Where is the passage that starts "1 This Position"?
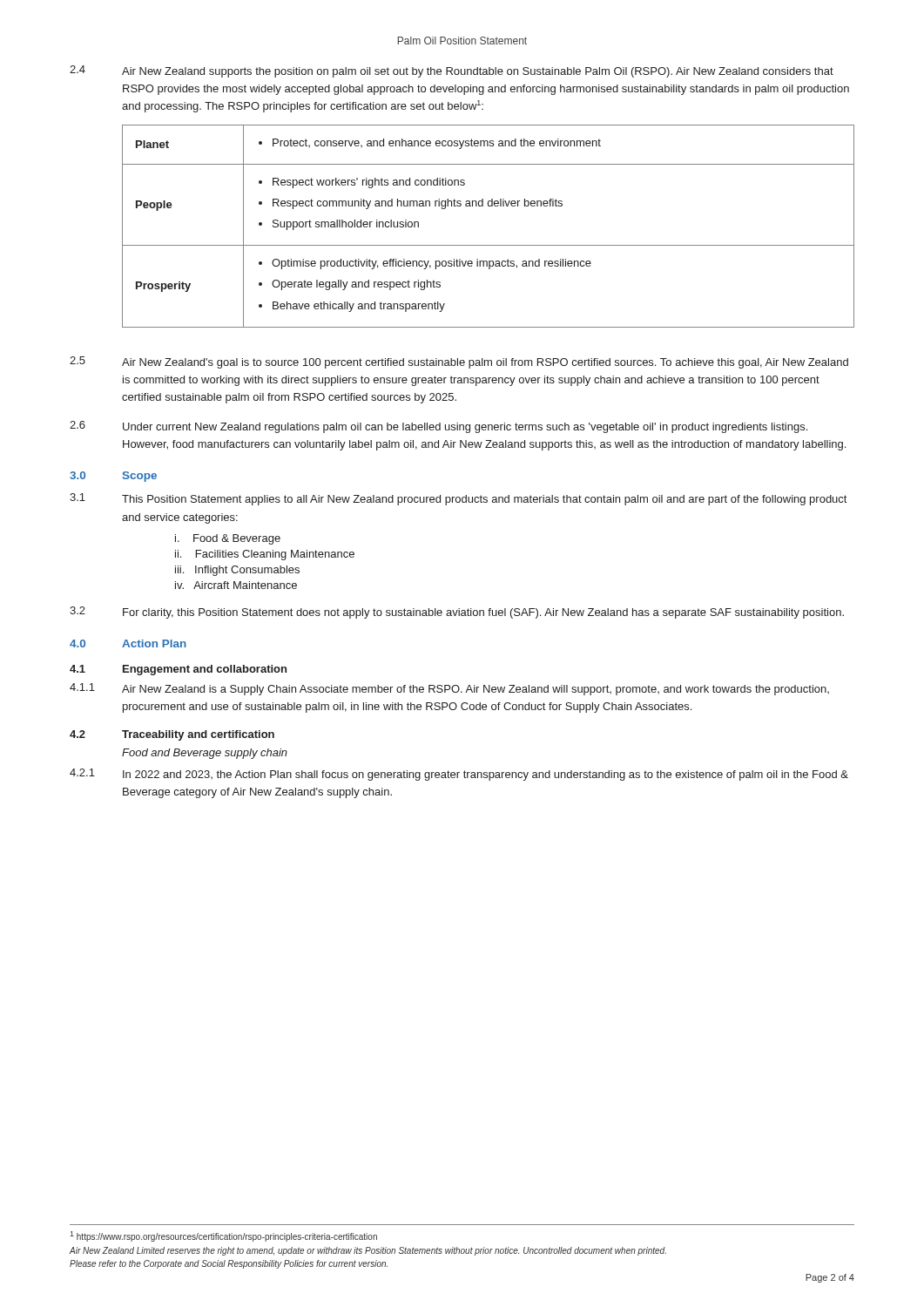Screen dimensions: 1307x924 click(462, 508)
